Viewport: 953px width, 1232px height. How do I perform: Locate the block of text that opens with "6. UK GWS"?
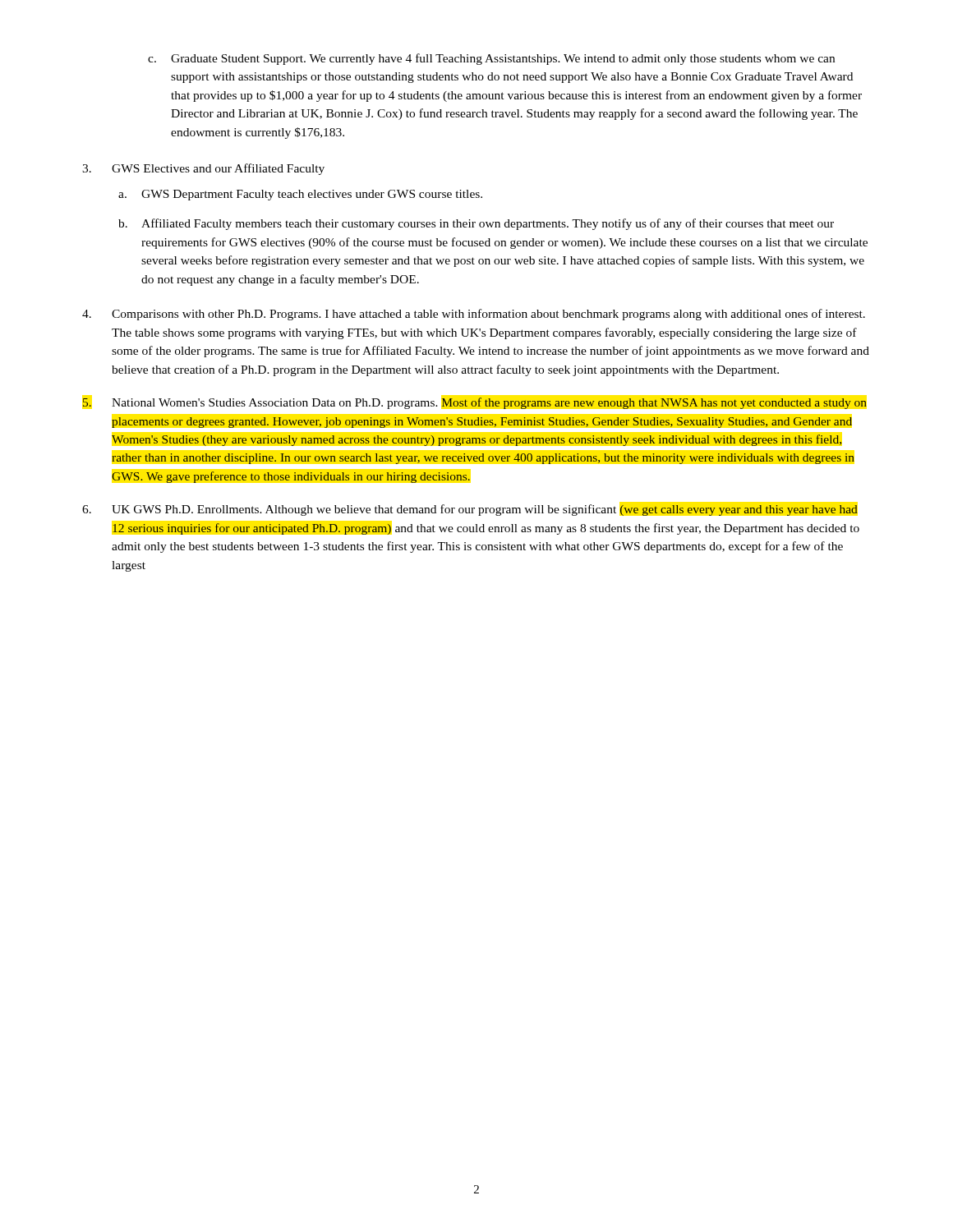coord(476,537)
